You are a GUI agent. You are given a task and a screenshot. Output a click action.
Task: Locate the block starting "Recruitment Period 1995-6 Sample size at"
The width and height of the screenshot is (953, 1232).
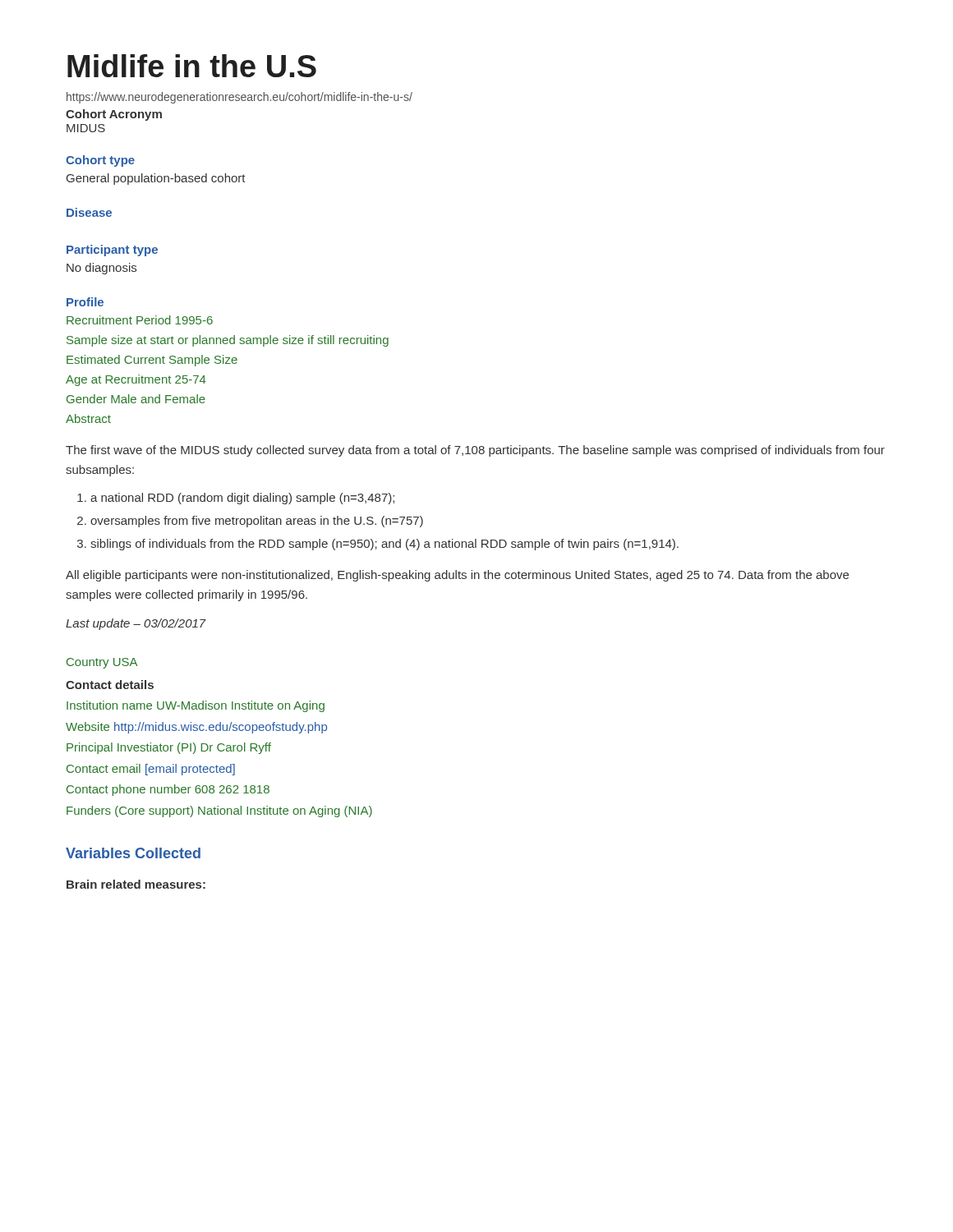click(140, 320)
